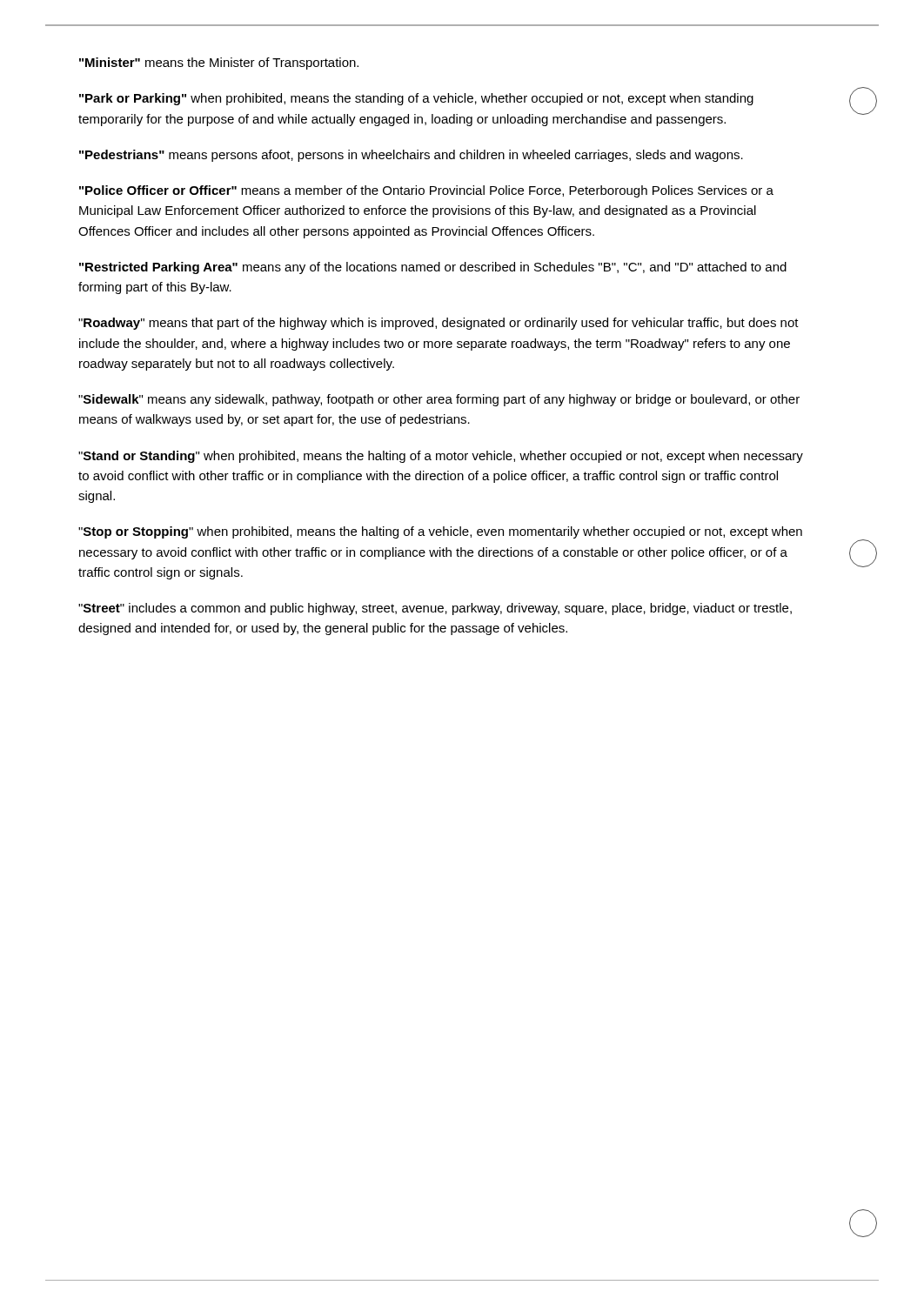This screenshot has width=924, height=1305.
Task: Click the passage that begins ""Sidewalk" means any sidewalk, pathway,"
Action: click(439, 409)
